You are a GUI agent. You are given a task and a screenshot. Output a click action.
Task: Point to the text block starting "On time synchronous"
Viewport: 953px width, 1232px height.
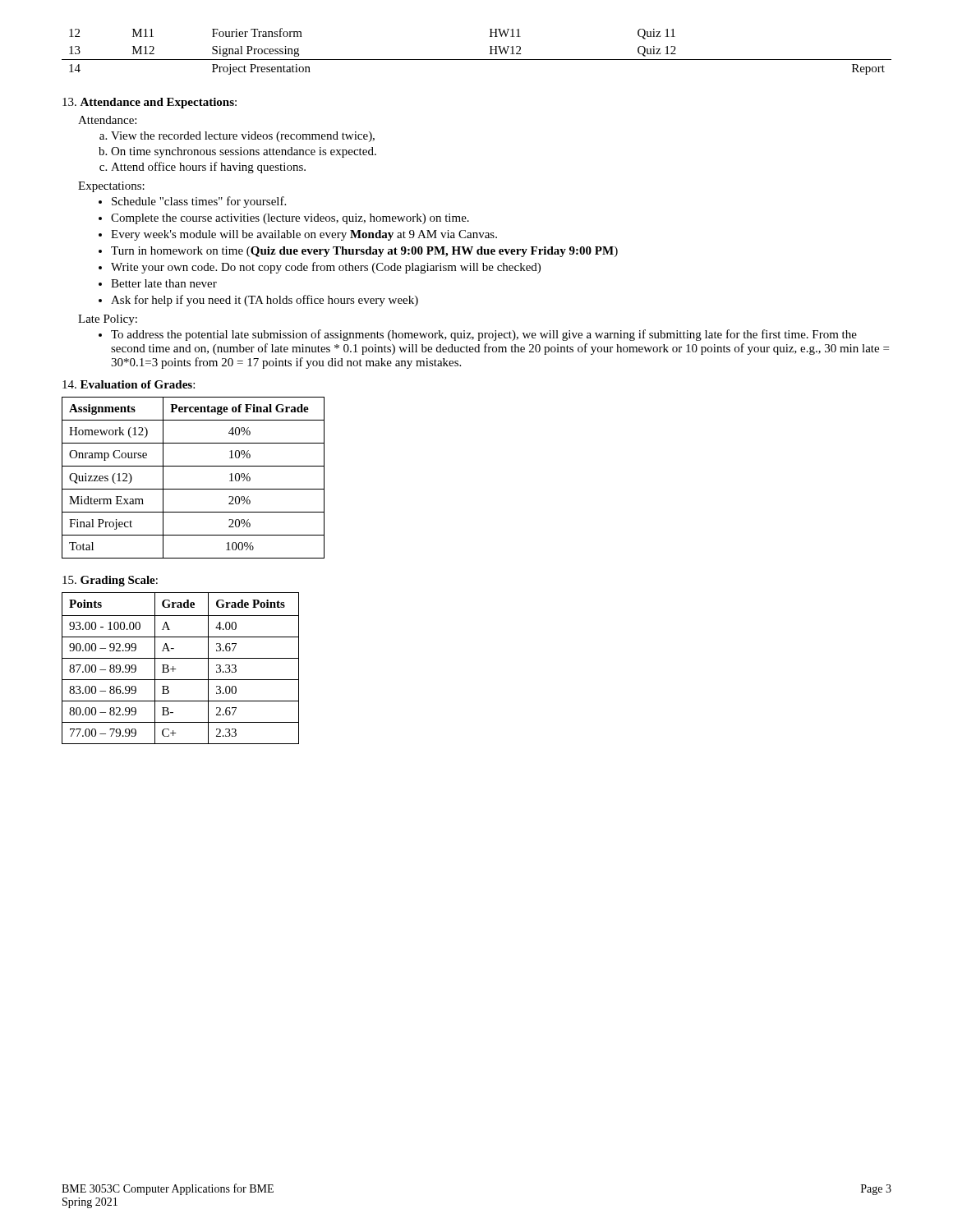(244, 151)
